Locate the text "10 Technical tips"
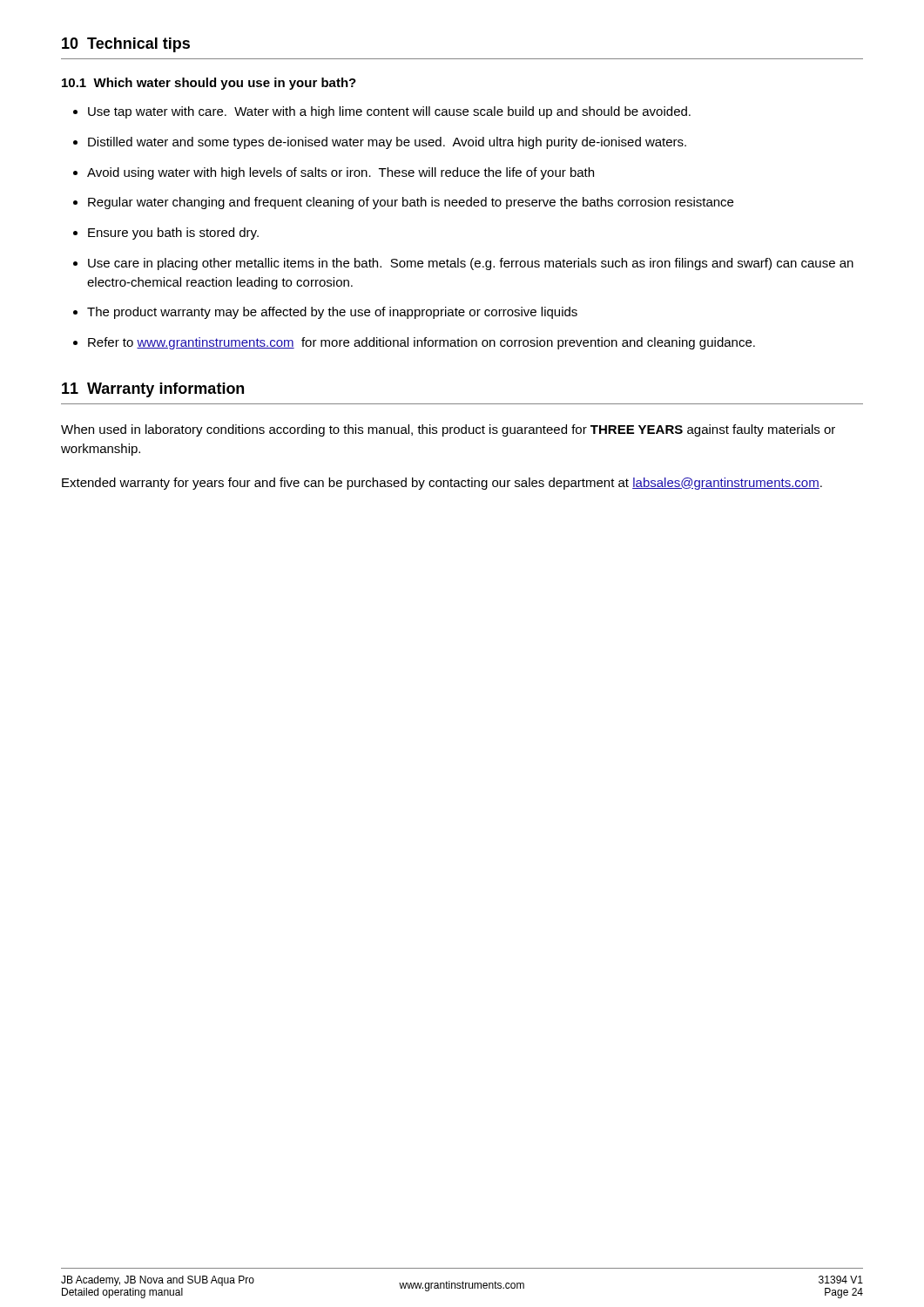Screen dimensions: 1307x924 [x=126, y=44]
